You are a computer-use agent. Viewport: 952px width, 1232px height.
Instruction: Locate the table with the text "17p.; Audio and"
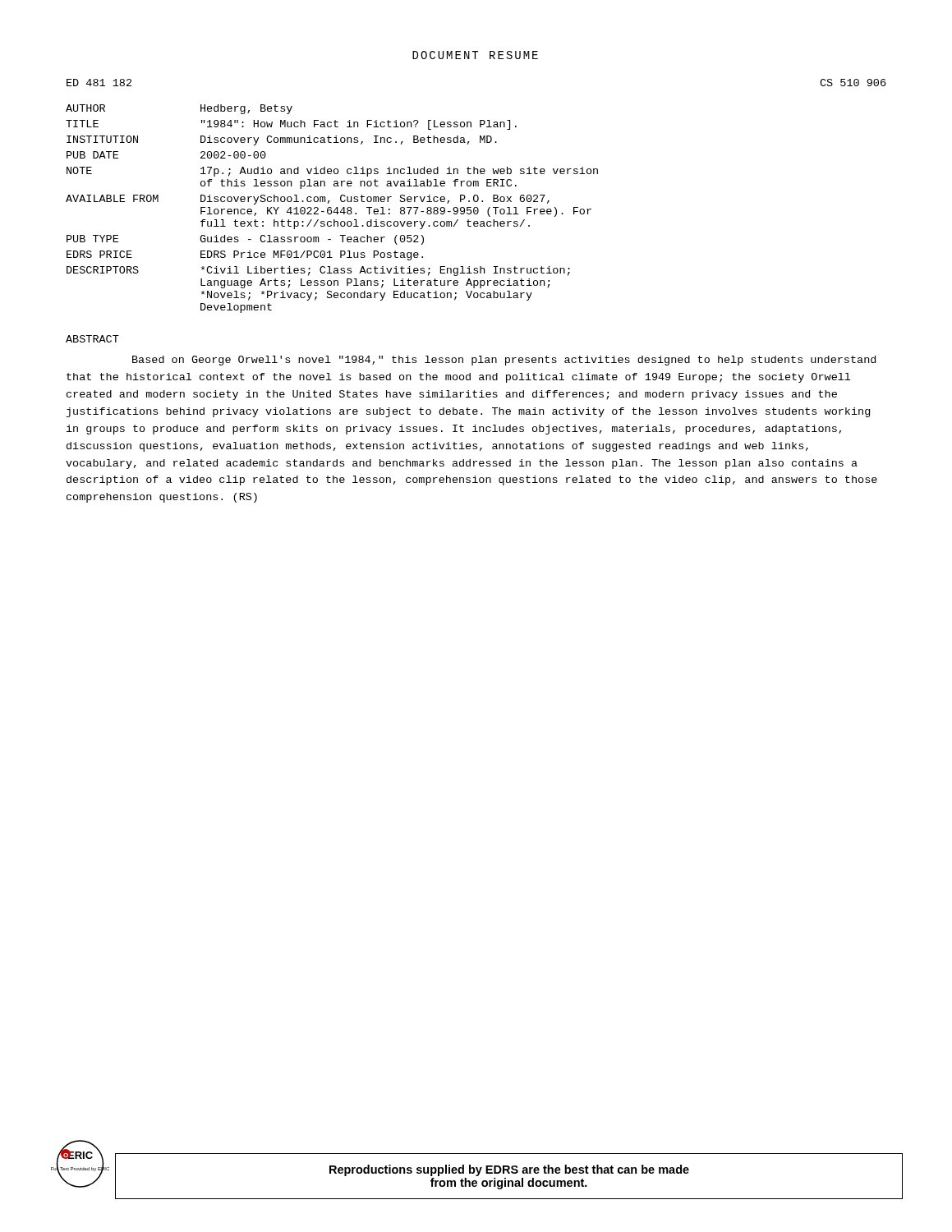476,208
